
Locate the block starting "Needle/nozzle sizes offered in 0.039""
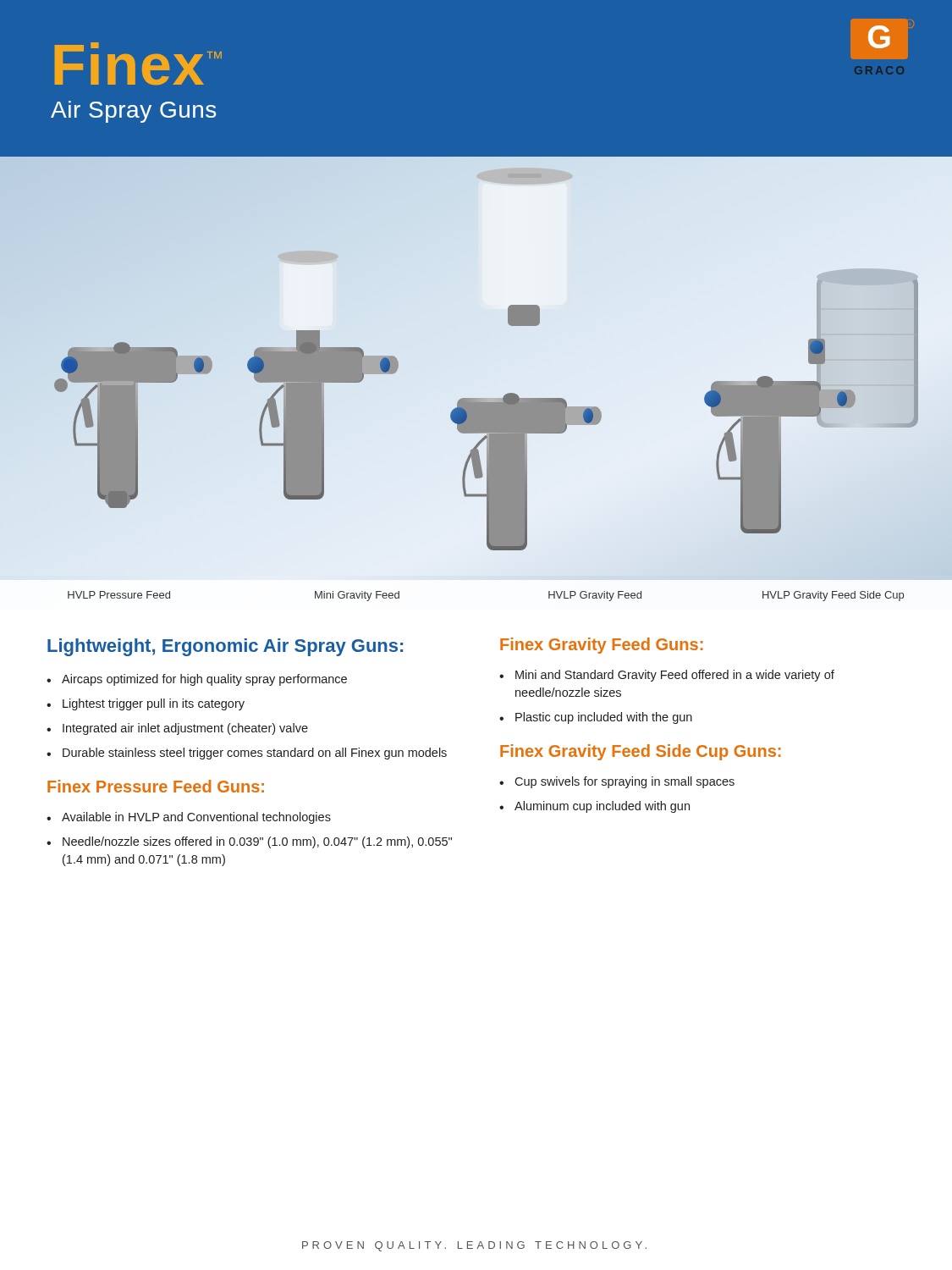click(x=257, y=851)
